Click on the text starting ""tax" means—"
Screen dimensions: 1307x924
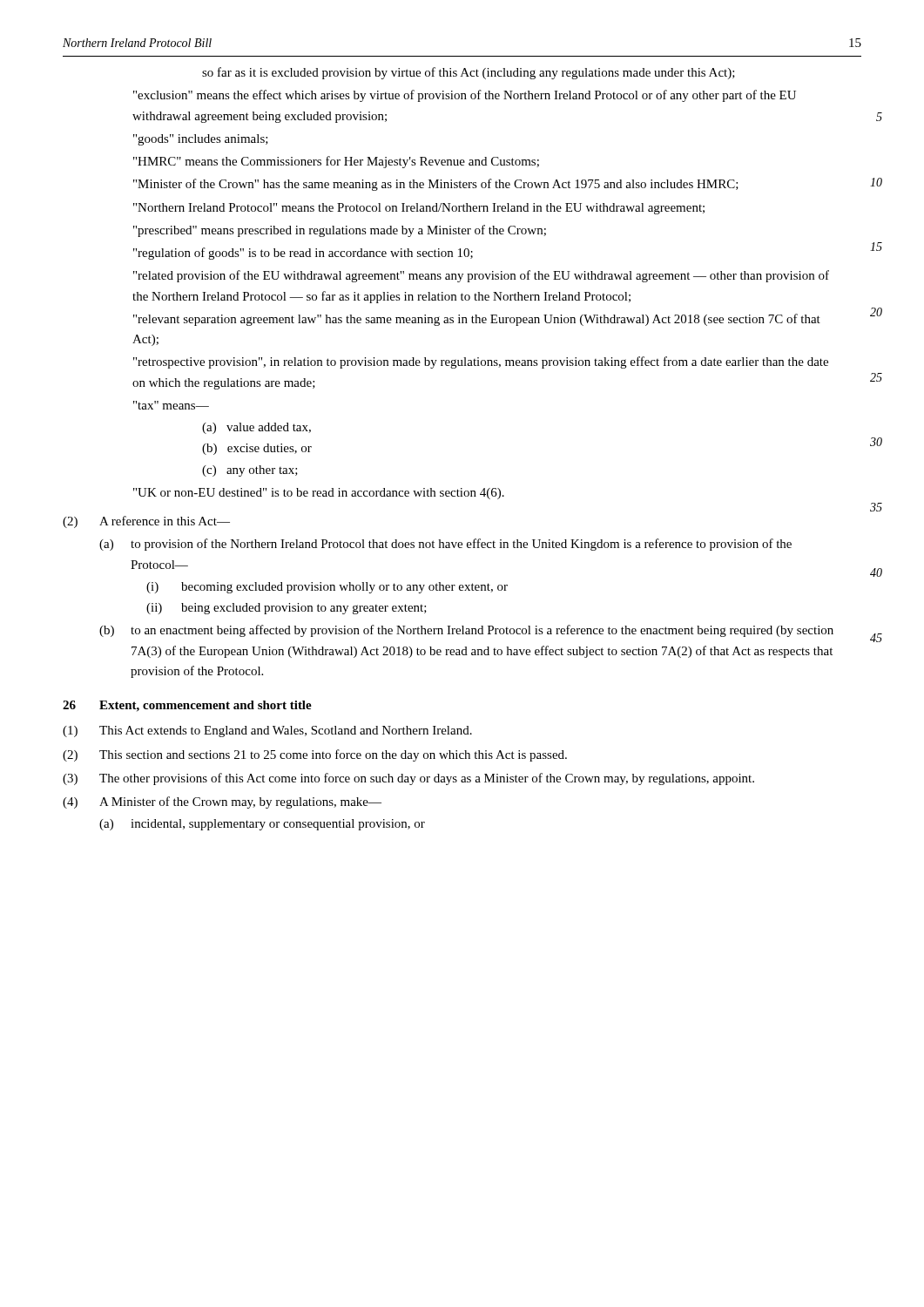(171, 405)
